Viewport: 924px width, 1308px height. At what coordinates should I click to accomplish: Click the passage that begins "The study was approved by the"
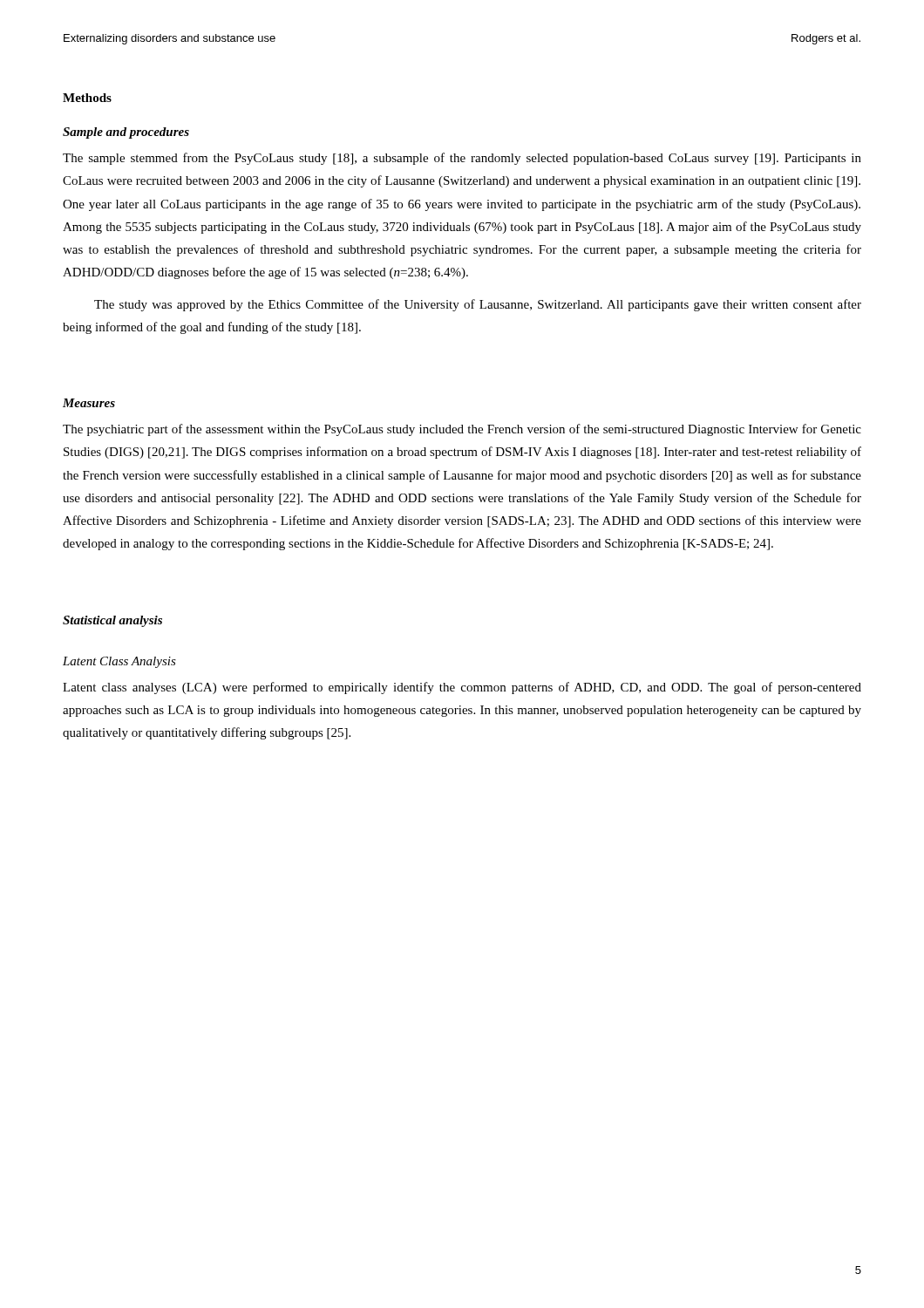point(462,315)
